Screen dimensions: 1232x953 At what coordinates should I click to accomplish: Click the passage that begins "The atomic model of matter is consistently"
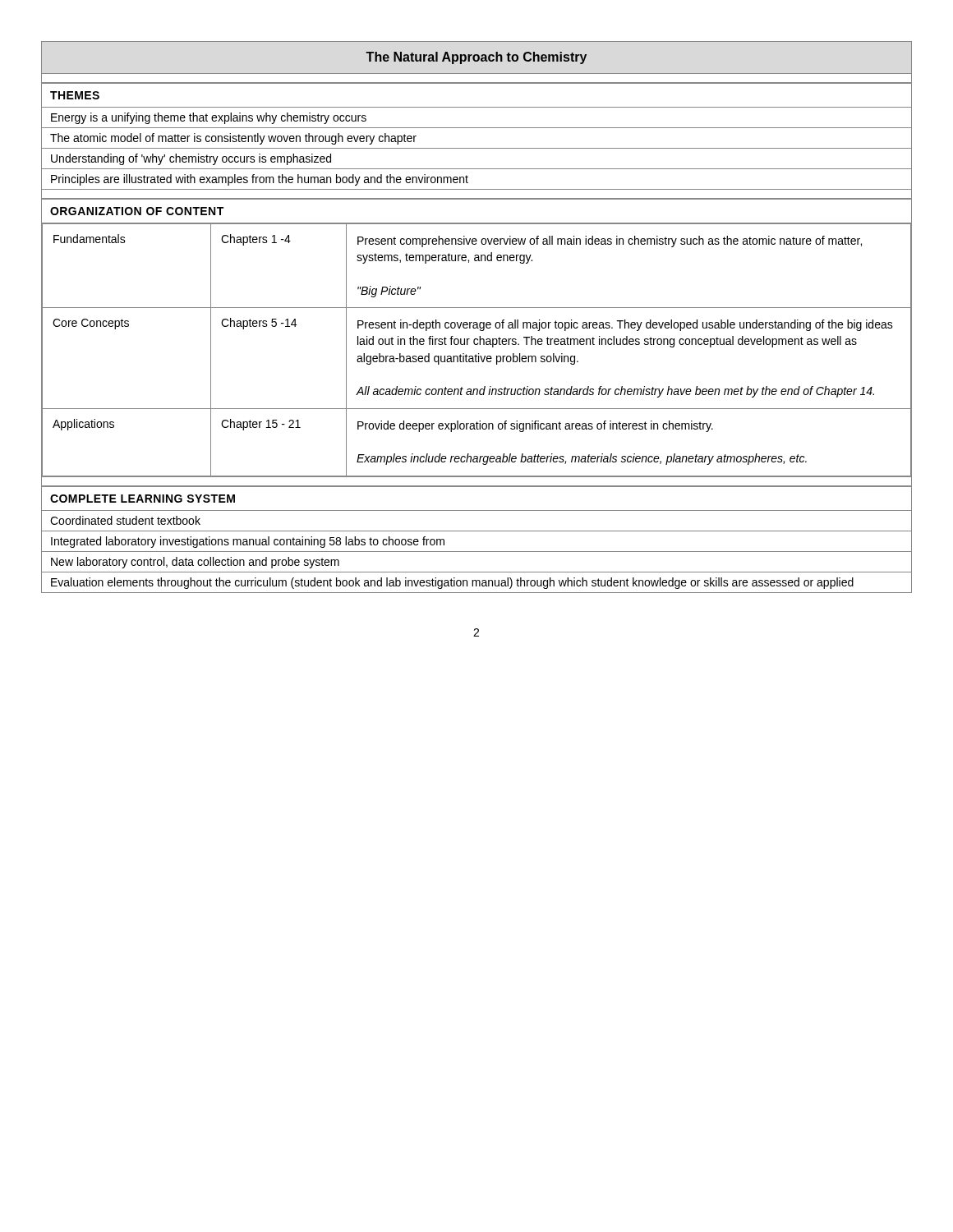click(233, 138)
